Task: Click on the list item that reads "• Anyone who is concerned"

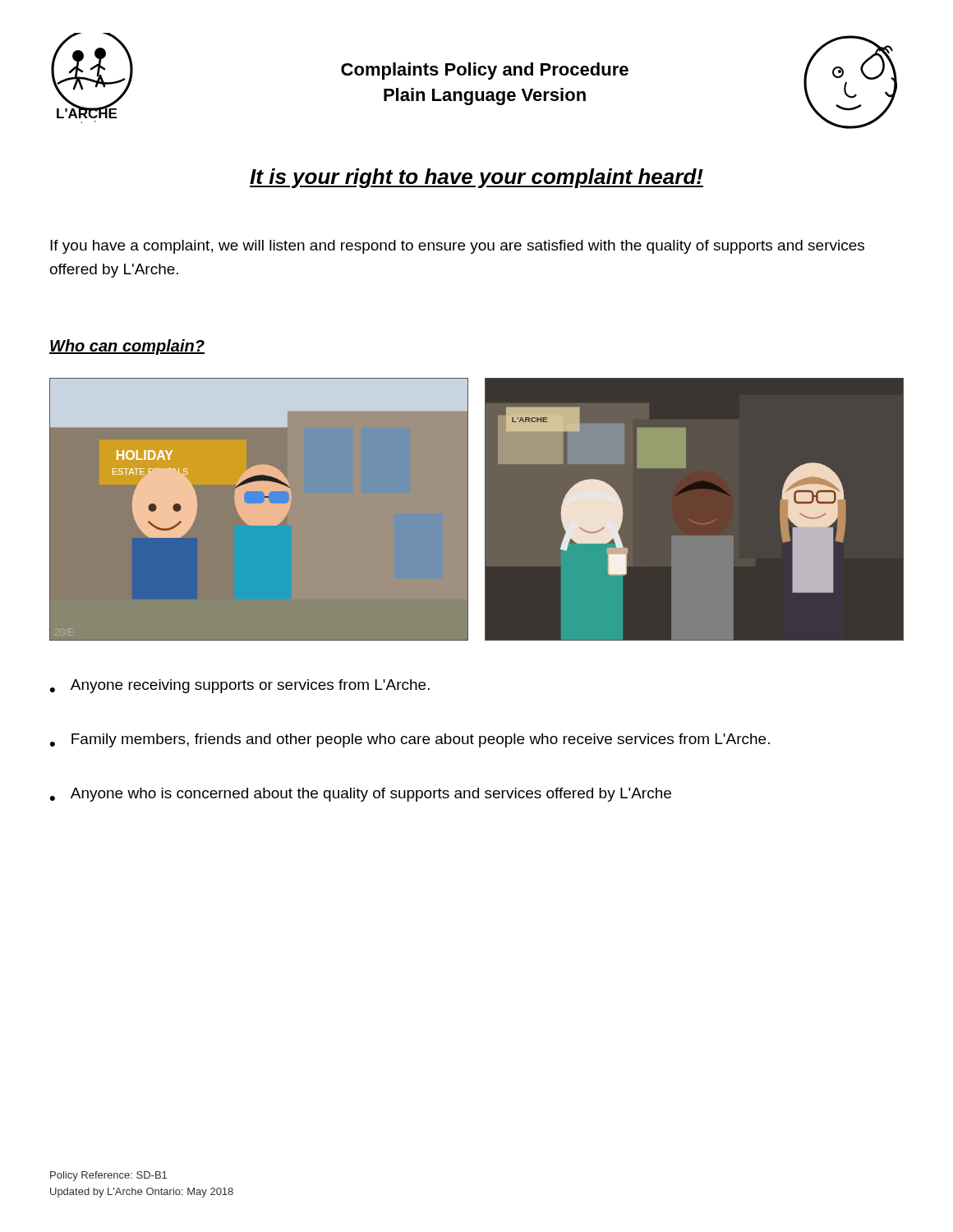Action: click(361, 797)
